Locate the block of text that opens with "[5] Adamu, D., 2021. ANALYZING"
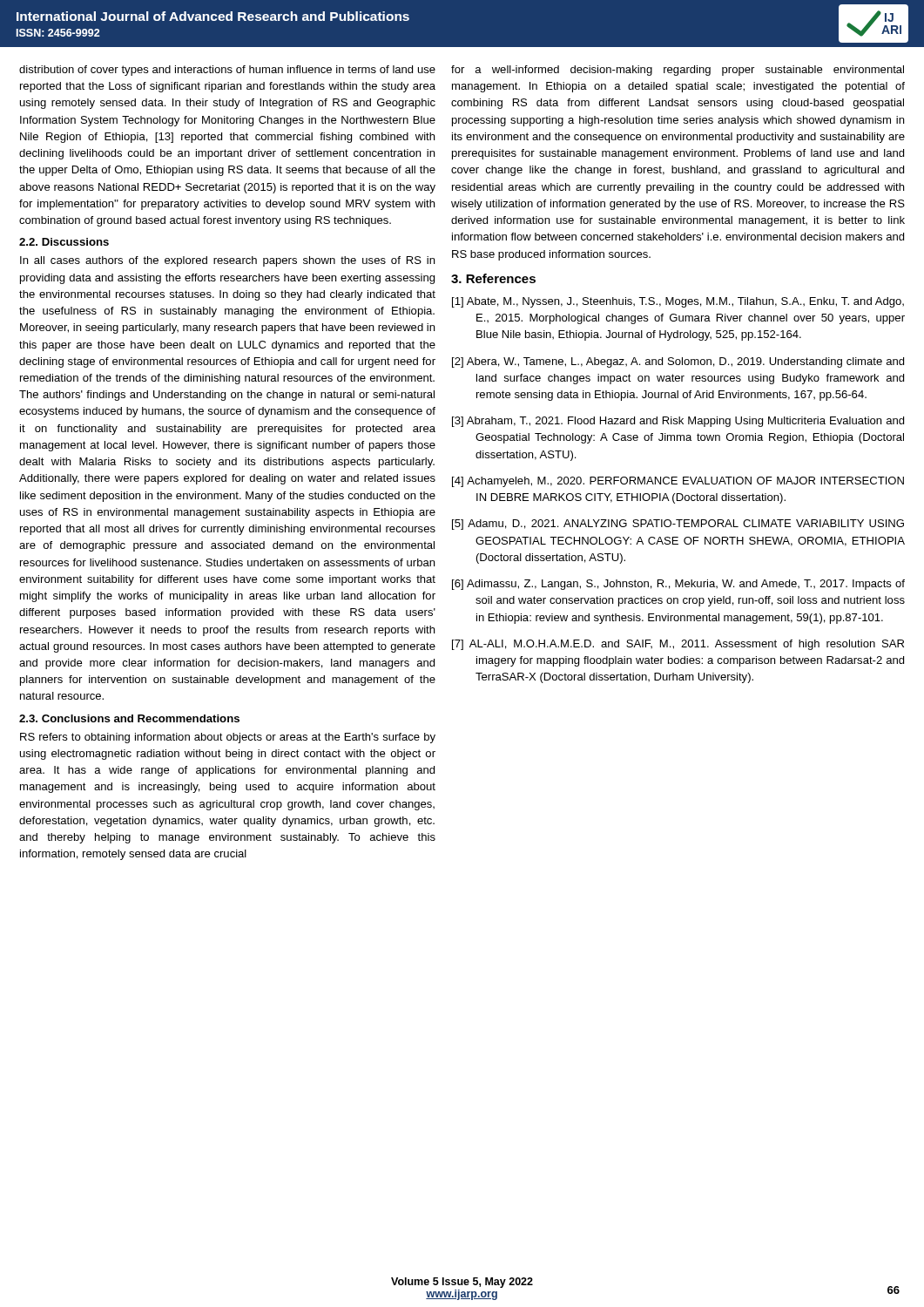This screenshot has width=924, height=1307. pos(678,540)
